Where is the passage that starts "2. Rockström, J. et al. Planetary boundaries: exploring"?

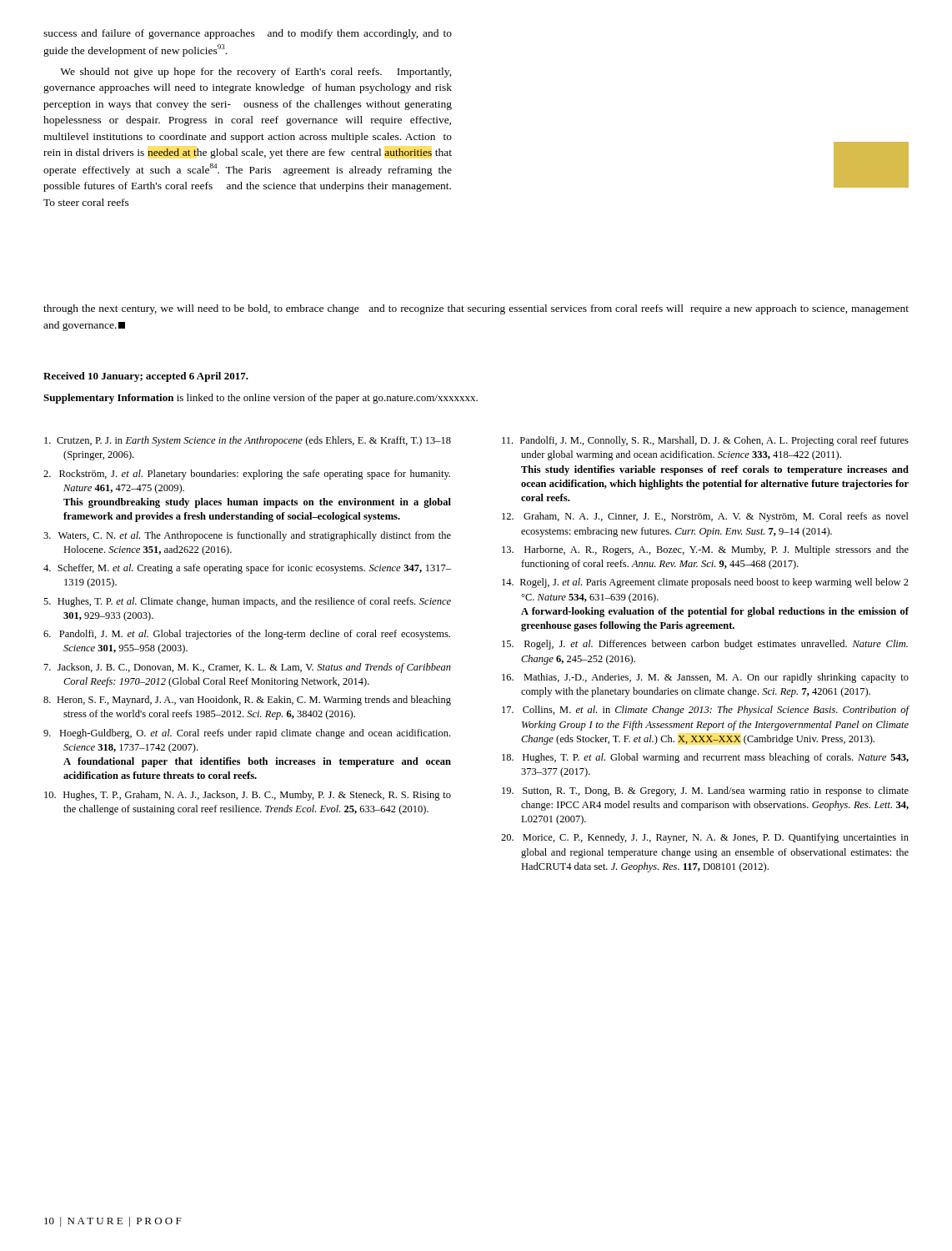pyautogui.click(x=247, y=495)
